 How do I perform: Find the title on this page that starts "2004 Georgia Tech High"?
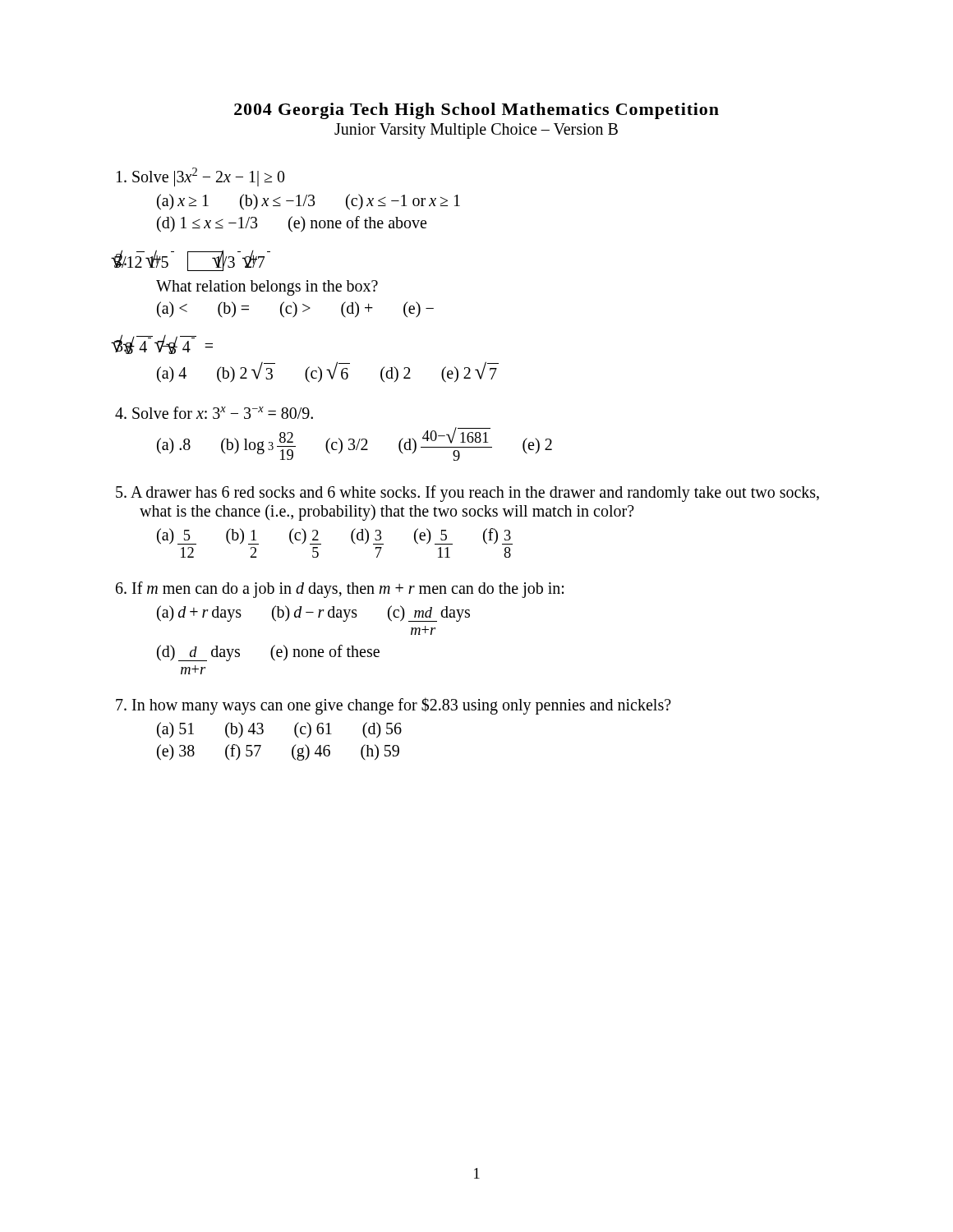[x=476, y=119]
